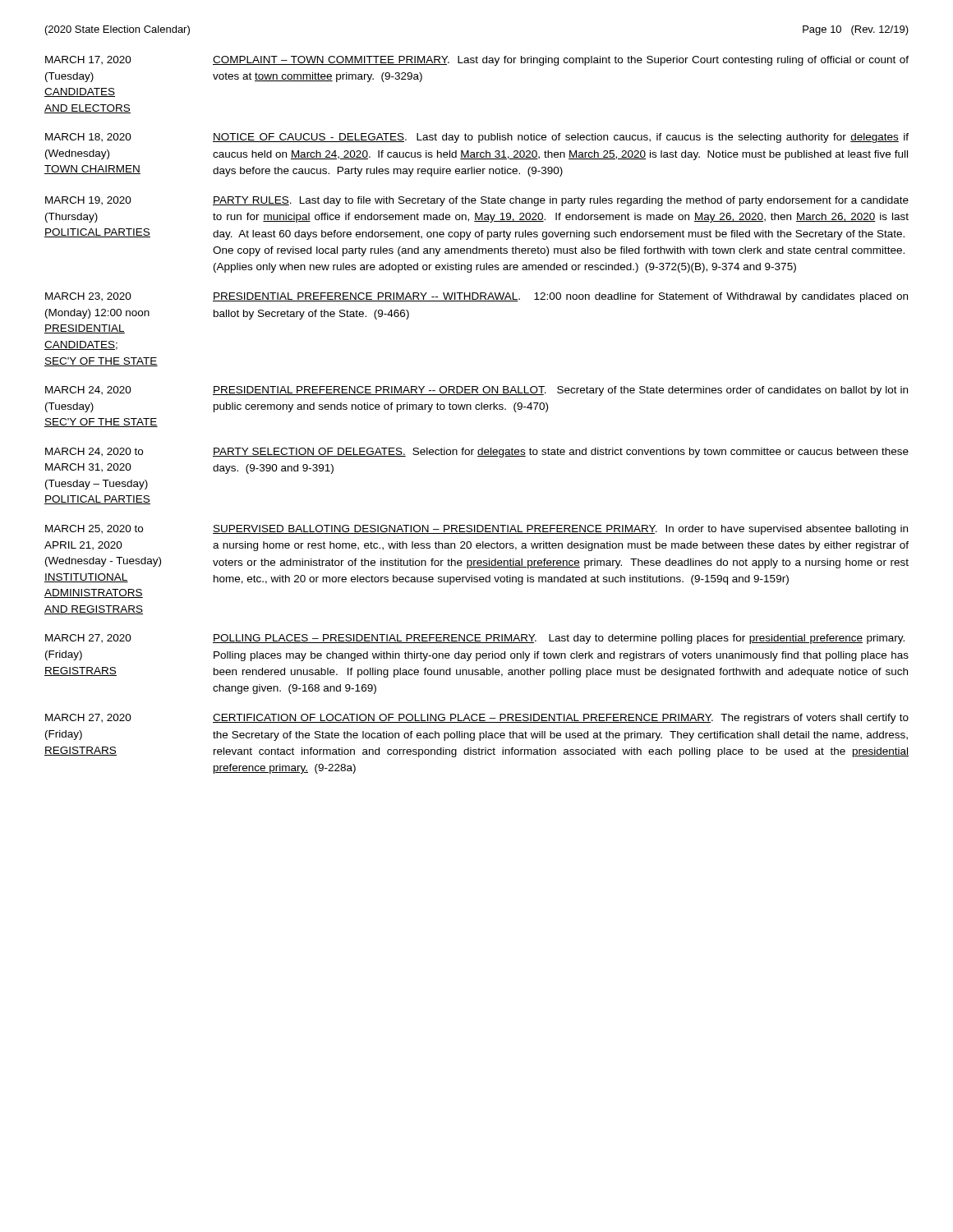
Task: Locate the list item containing "MARCH 24, 2020 (Tuesday)"
Action: coord(476,406)
